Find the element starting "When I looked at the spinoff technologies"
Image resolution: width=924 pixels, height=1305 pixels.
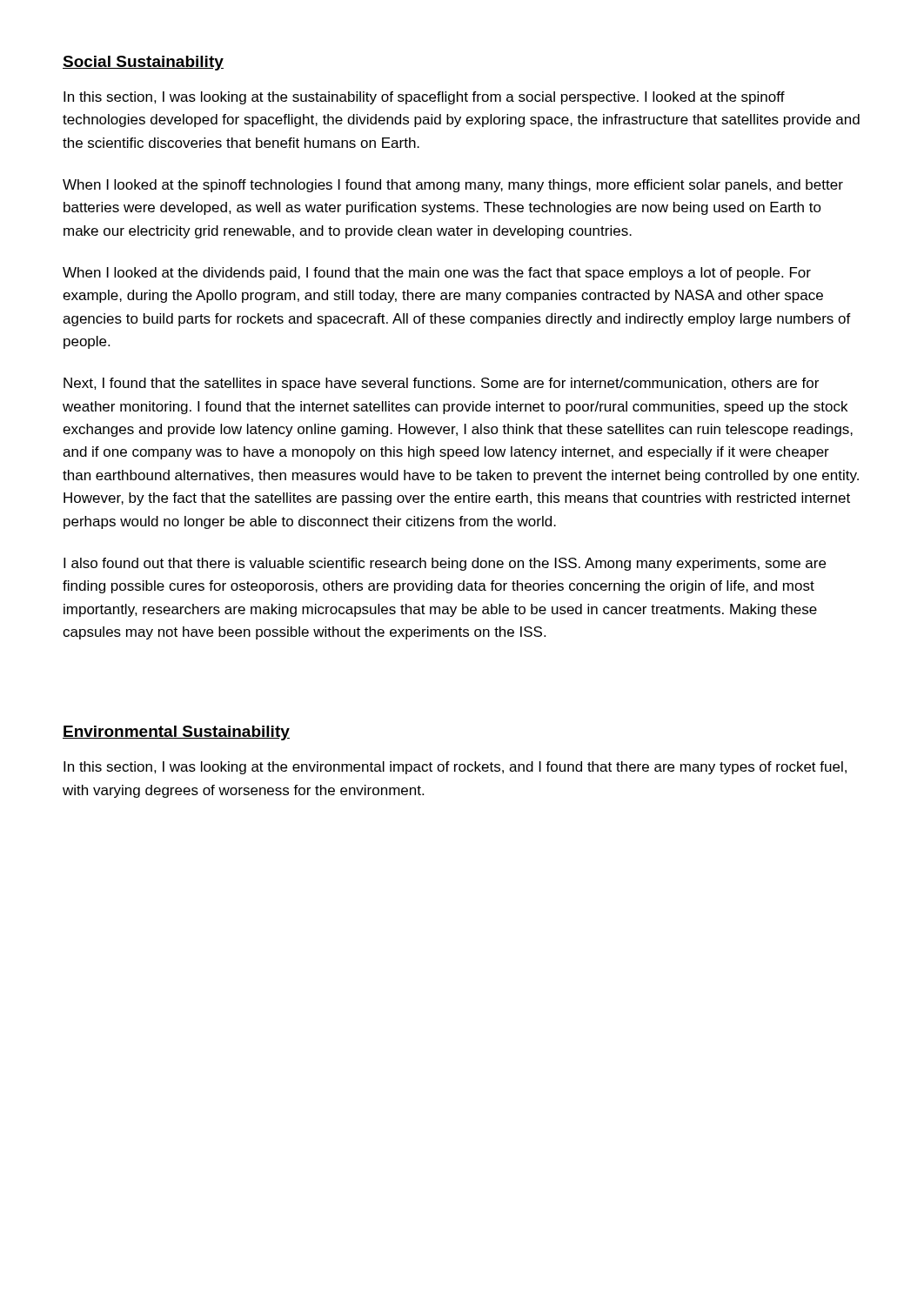tap(462, 208)
